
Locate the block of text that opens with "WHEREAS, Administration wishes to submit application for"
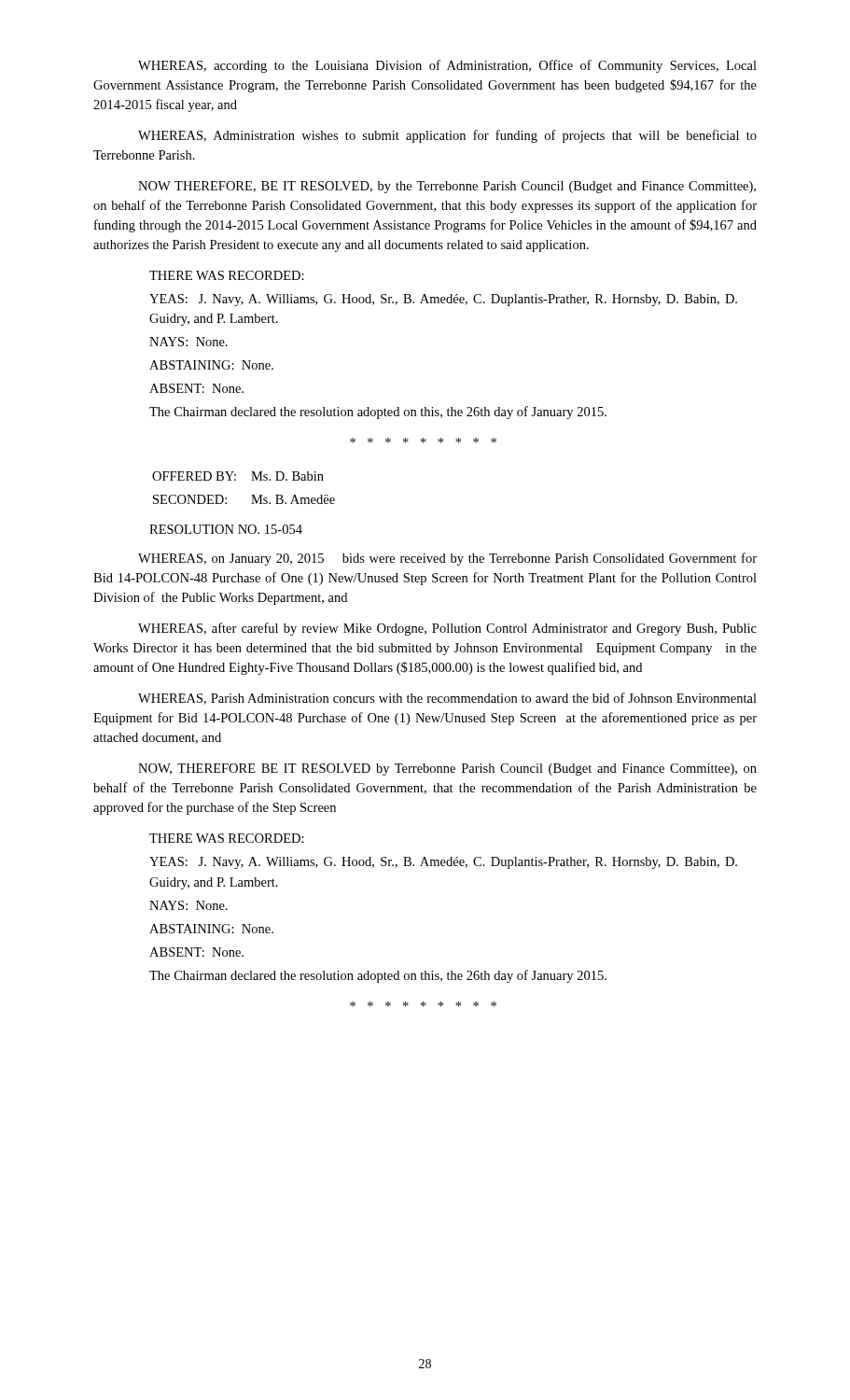pyautogui.click(x=425, y=146)
